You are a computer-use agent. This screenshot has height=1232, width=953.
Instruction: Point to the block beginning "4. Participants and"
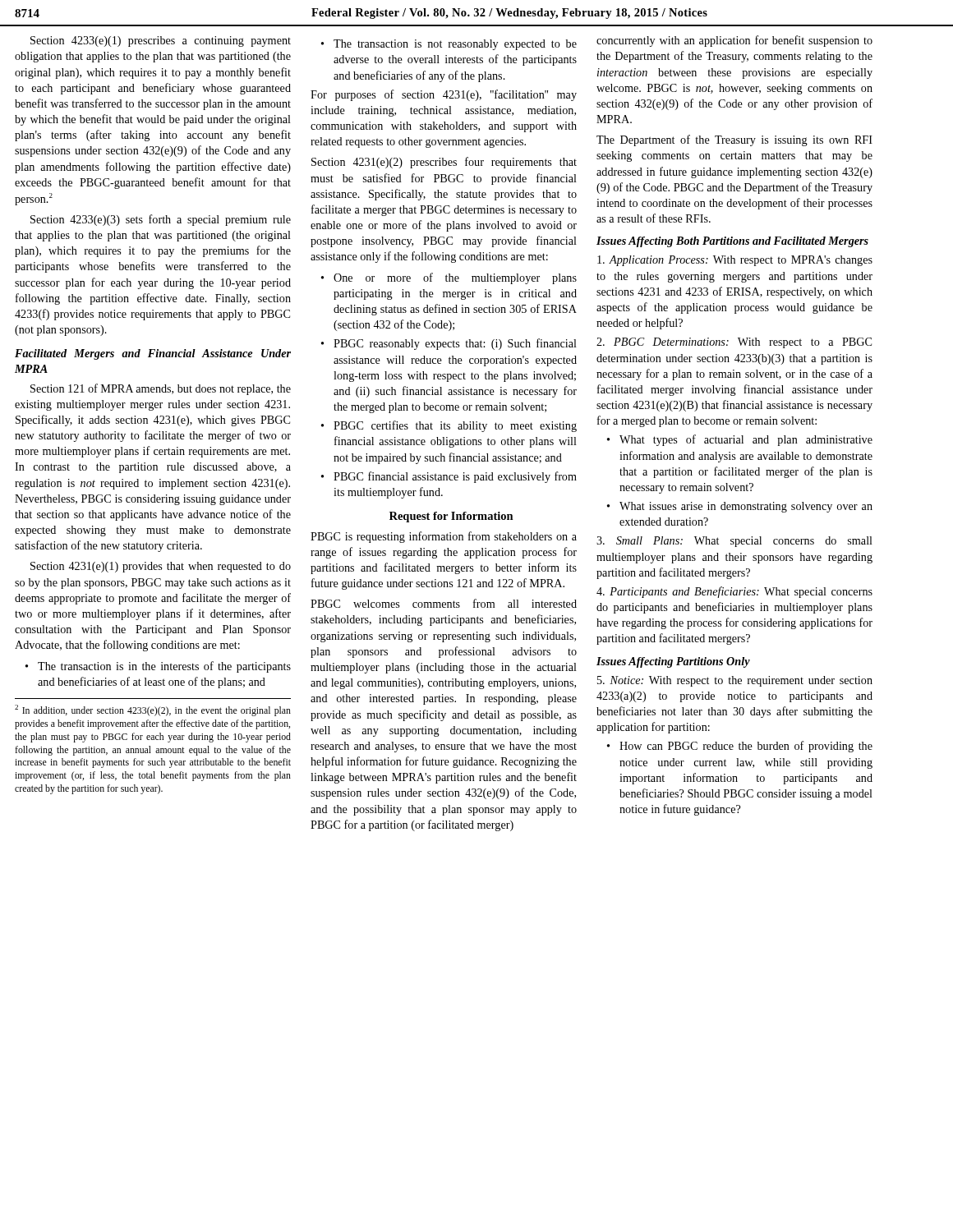[x=734, y=615]
